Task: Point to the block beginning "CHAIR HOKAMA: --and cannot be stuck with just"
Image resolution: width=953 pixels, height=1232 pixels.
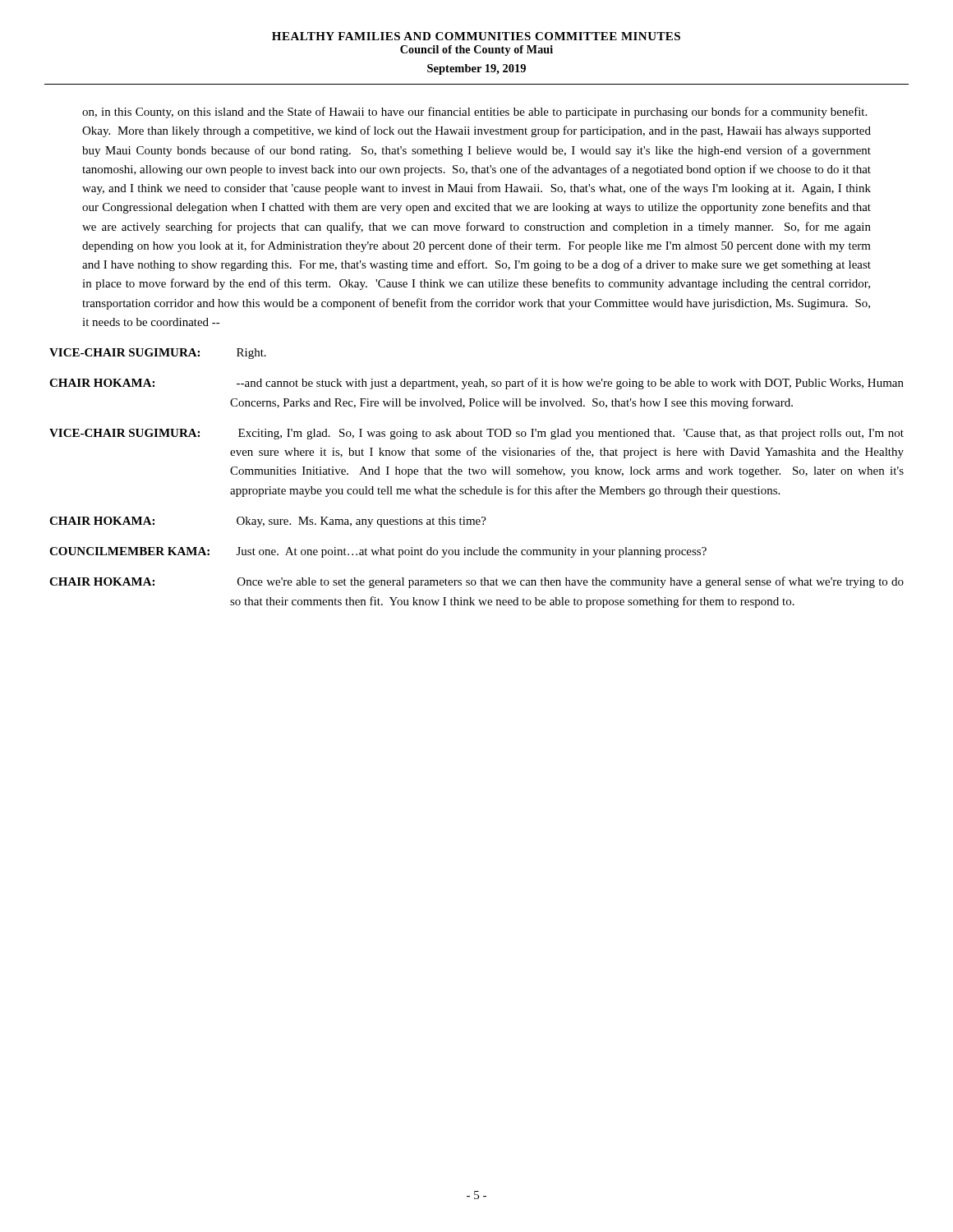Action: tap(476, 393)
